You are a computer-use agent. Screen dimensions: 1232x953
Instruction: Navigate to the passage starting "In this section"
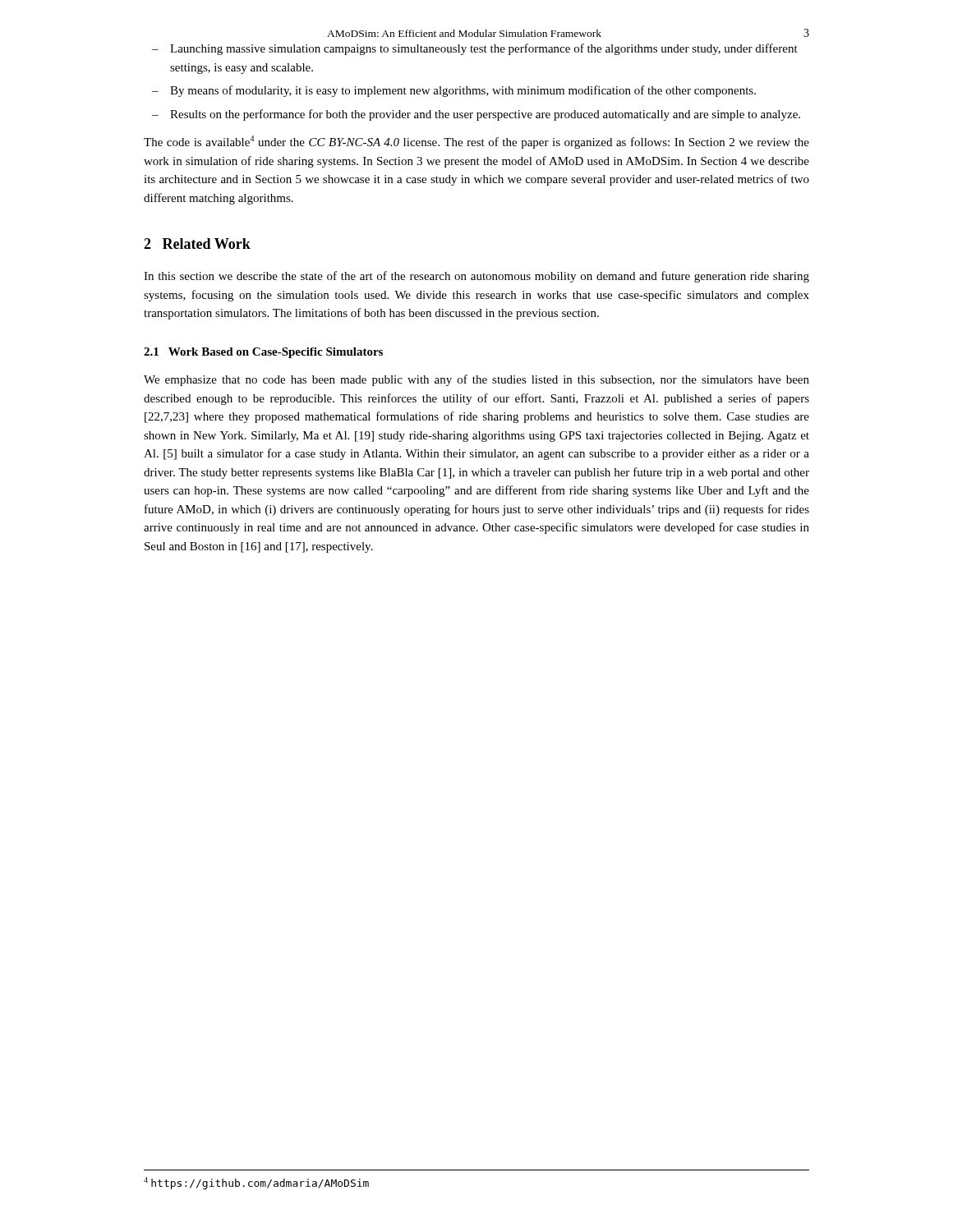coord(476,294)
